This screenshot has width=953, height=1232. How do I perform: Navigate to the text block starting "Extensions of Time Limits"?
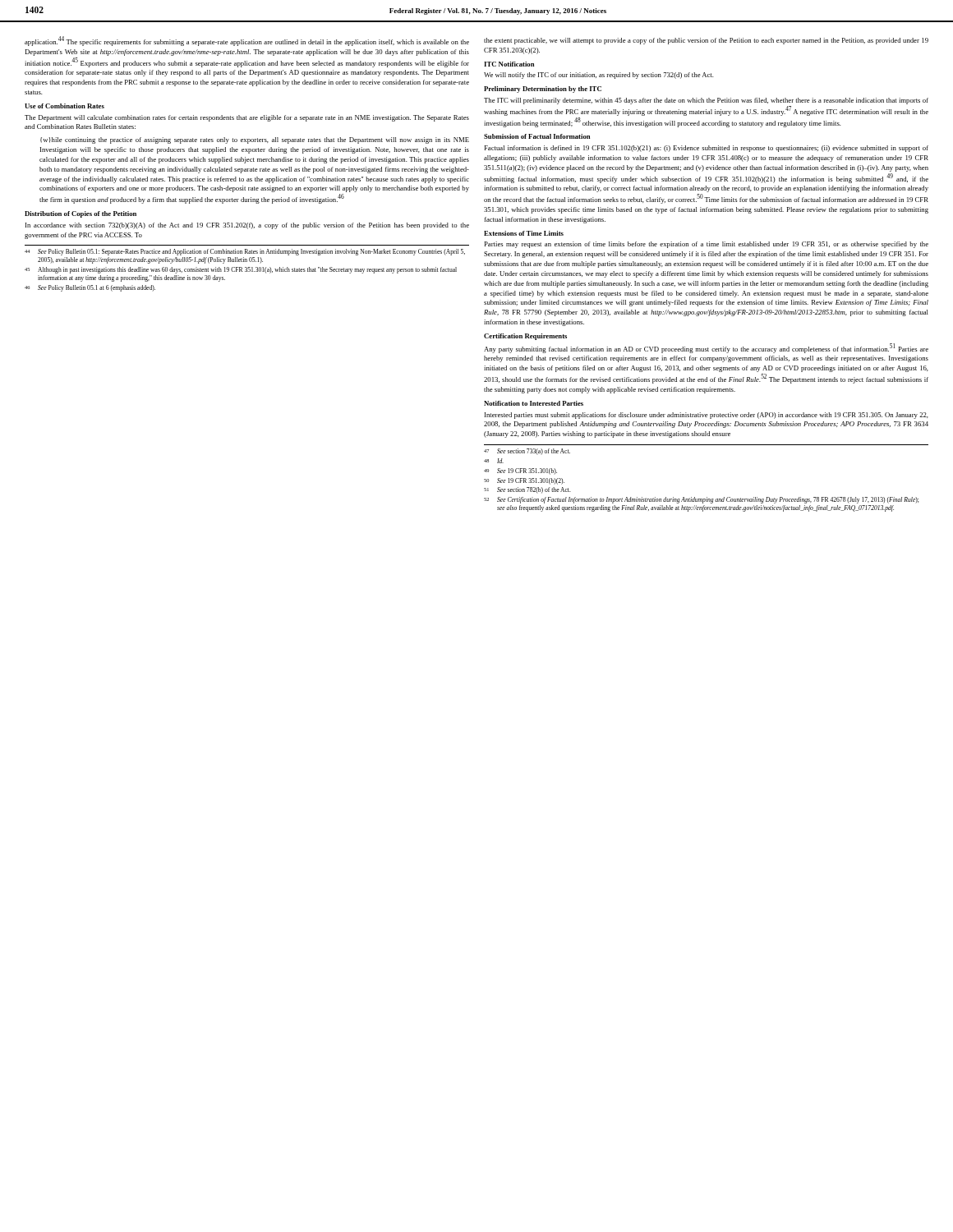(x=524, y=233)
